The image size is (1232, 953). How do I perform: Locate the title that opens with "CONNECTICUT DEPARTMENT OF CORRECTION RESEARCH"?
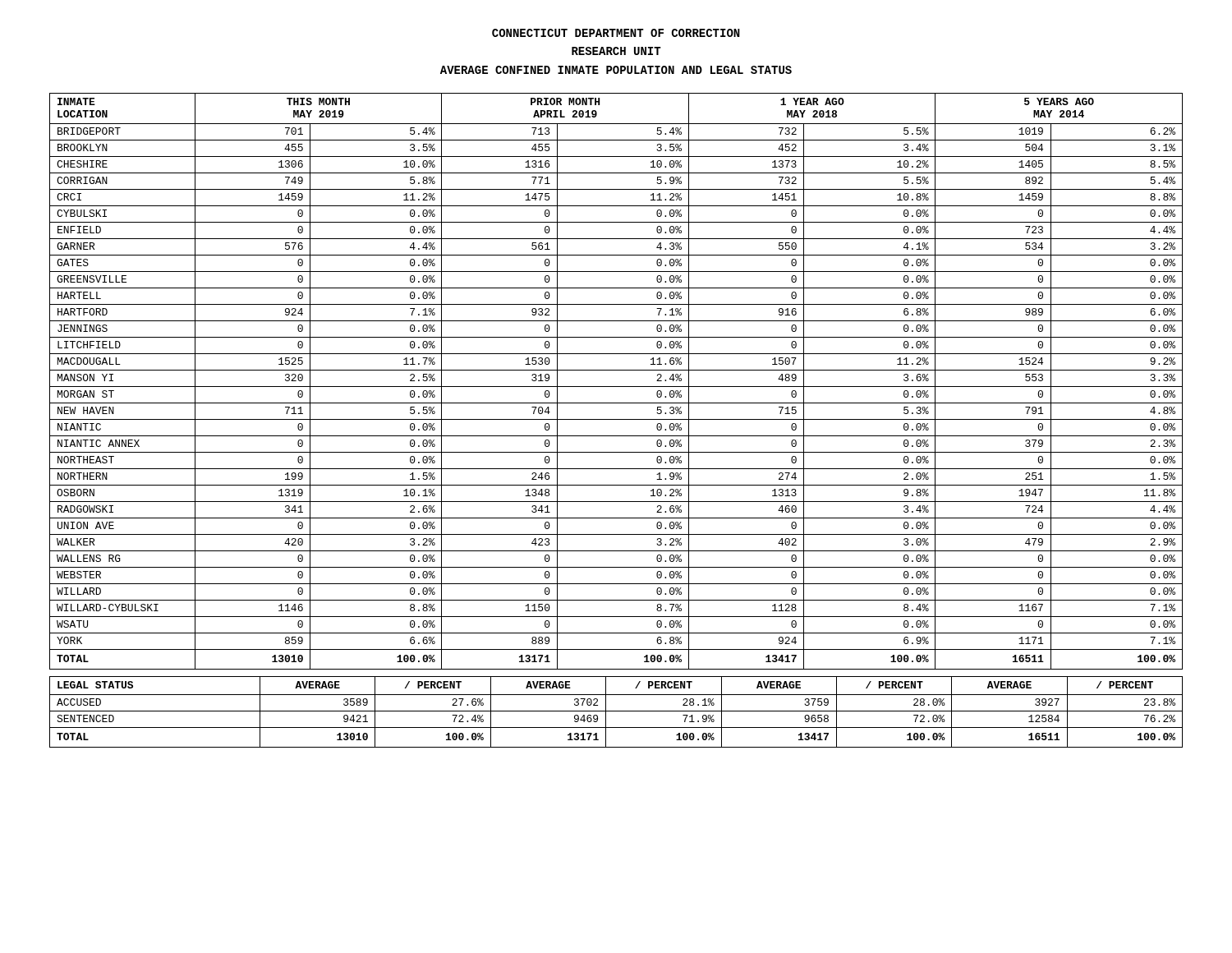[x=616, y=52]
